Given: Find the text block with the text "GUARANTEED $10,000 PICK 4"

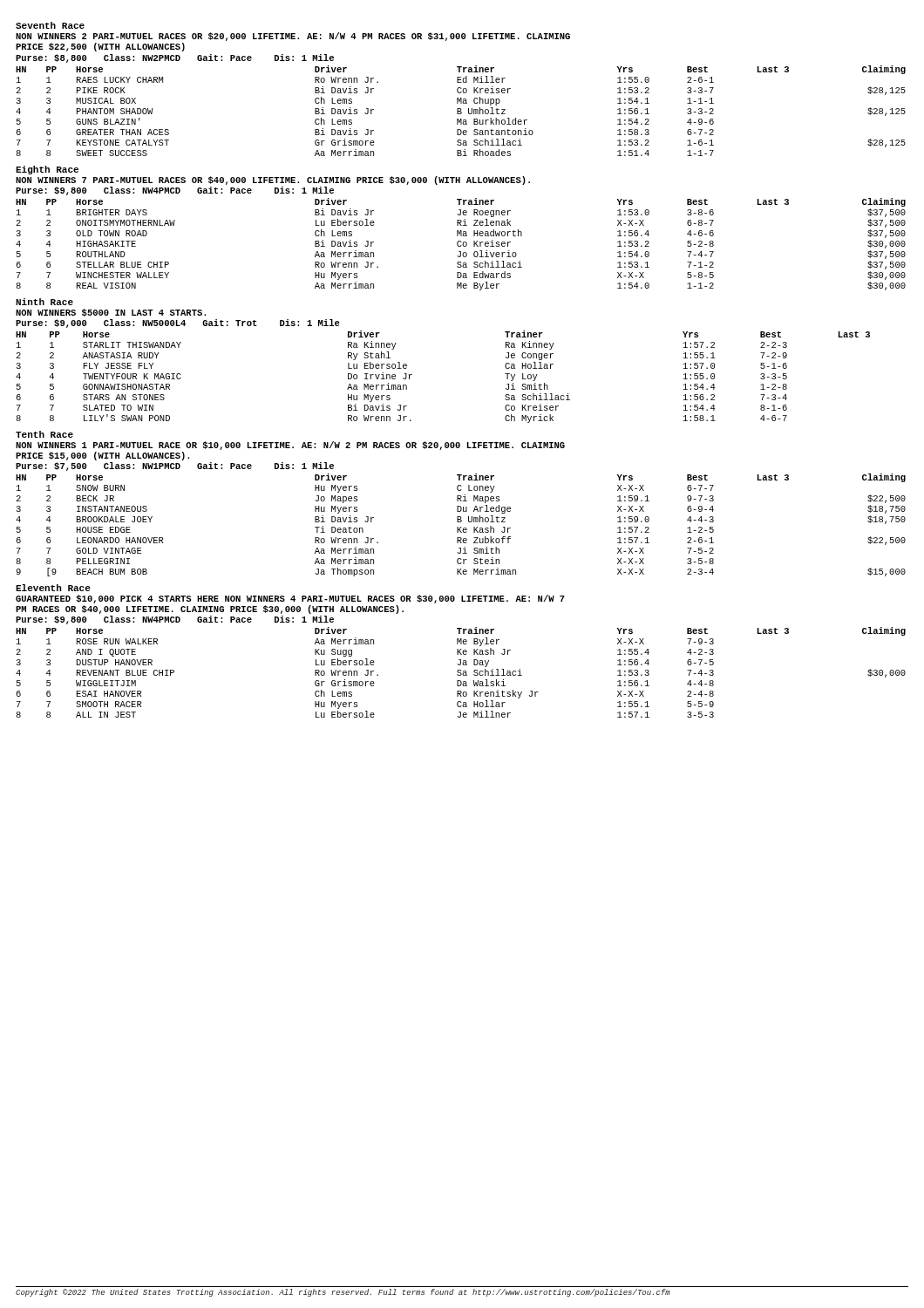Looking at the screenshot, I should (x=290, y=599).
